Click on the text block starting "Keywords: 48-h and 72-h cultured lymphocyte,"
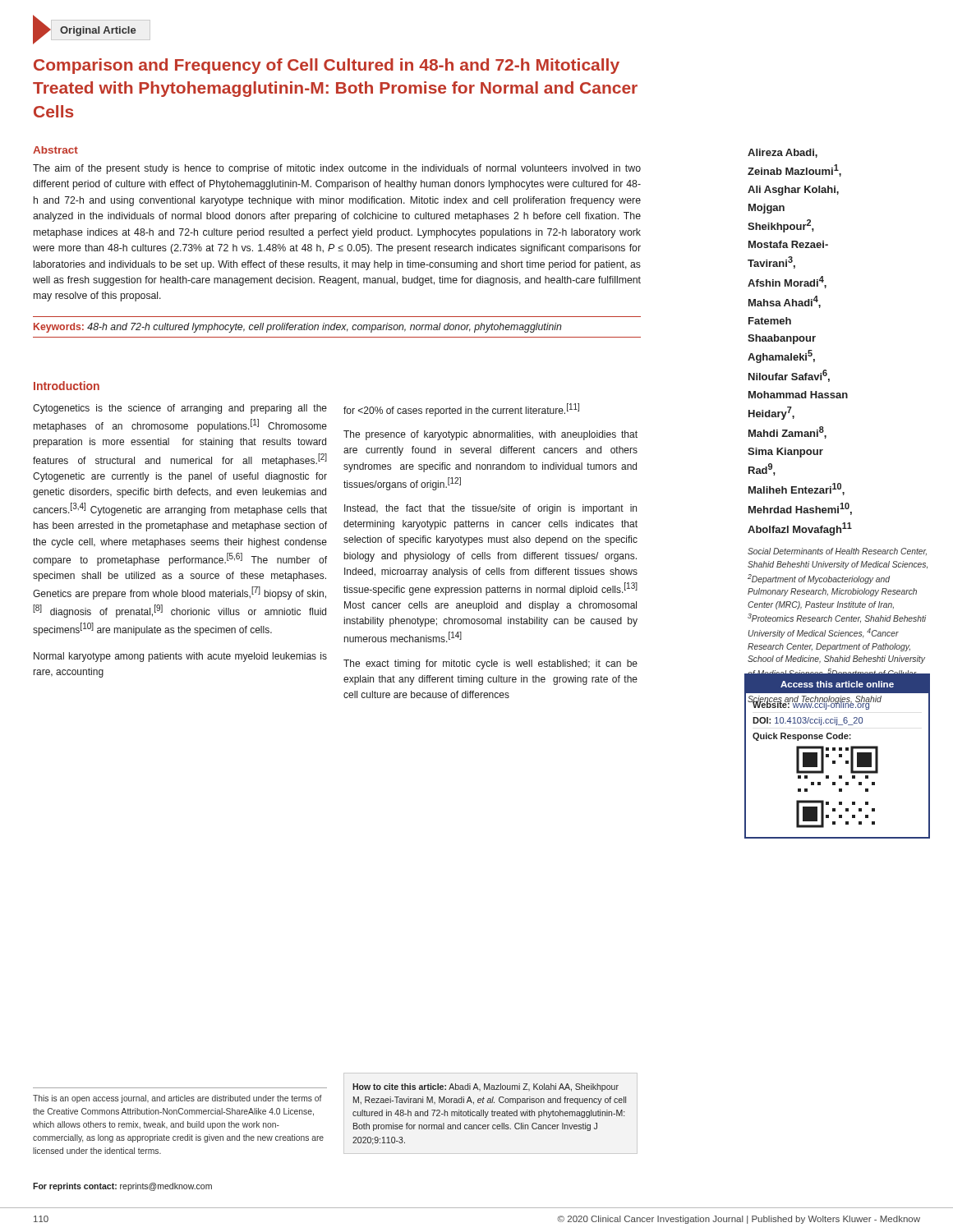953x1232 pixels. click(x=297, y=327)
